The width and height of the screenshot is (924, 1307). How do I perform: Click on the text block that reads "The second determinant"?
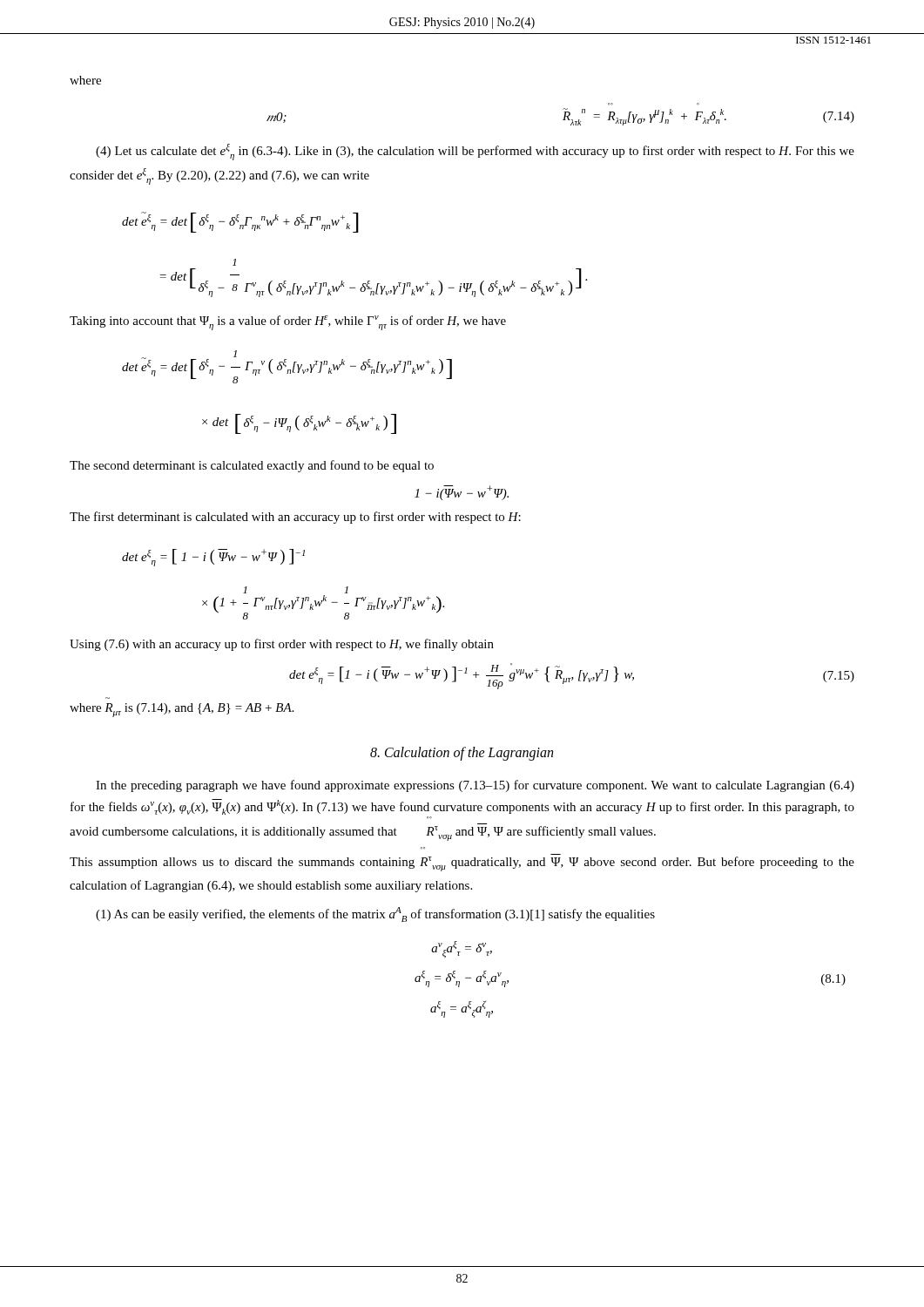(x=252, y=465)
